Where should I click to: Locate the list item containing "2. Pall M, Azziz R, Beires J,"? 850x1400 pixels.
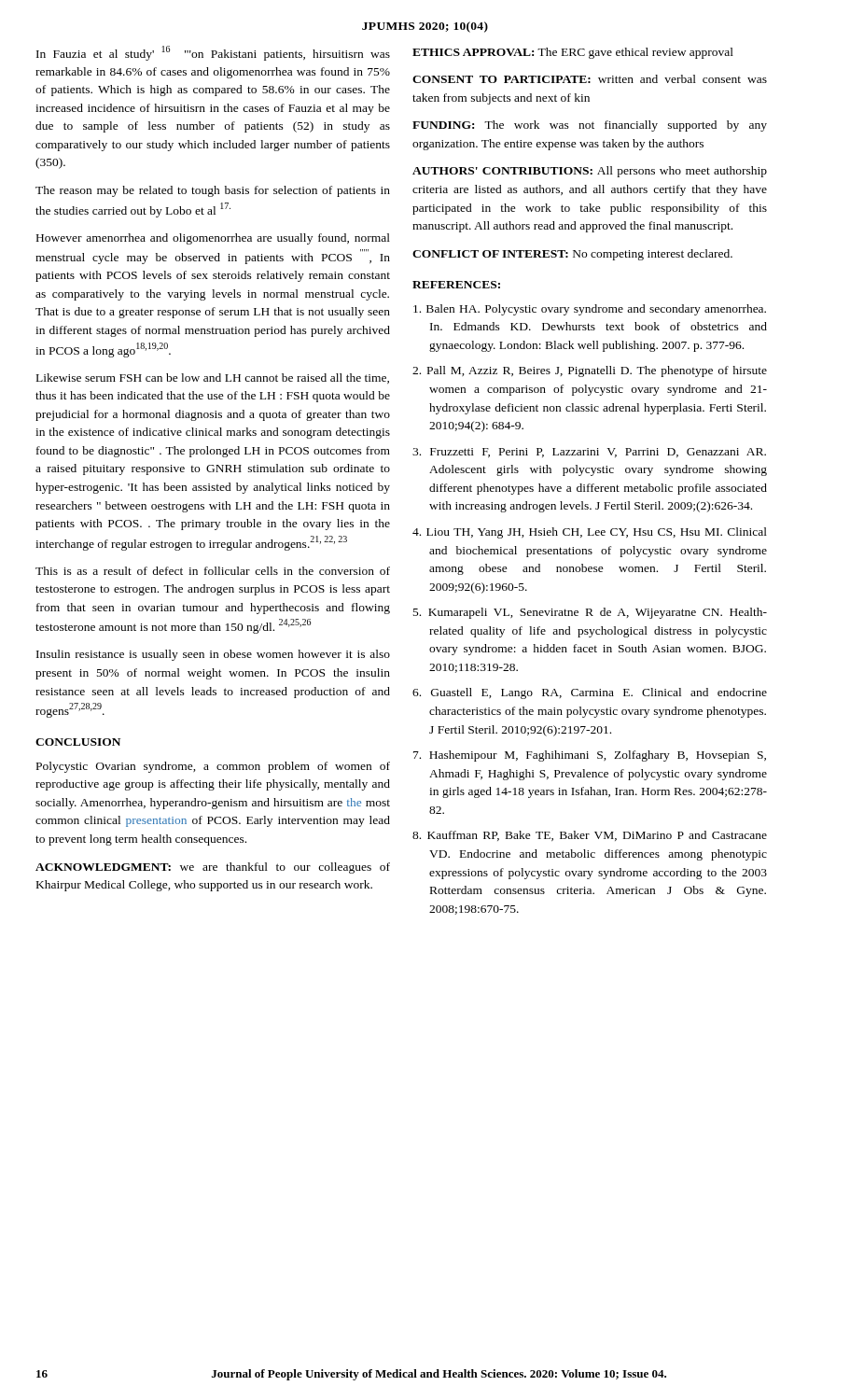point(590,398)
